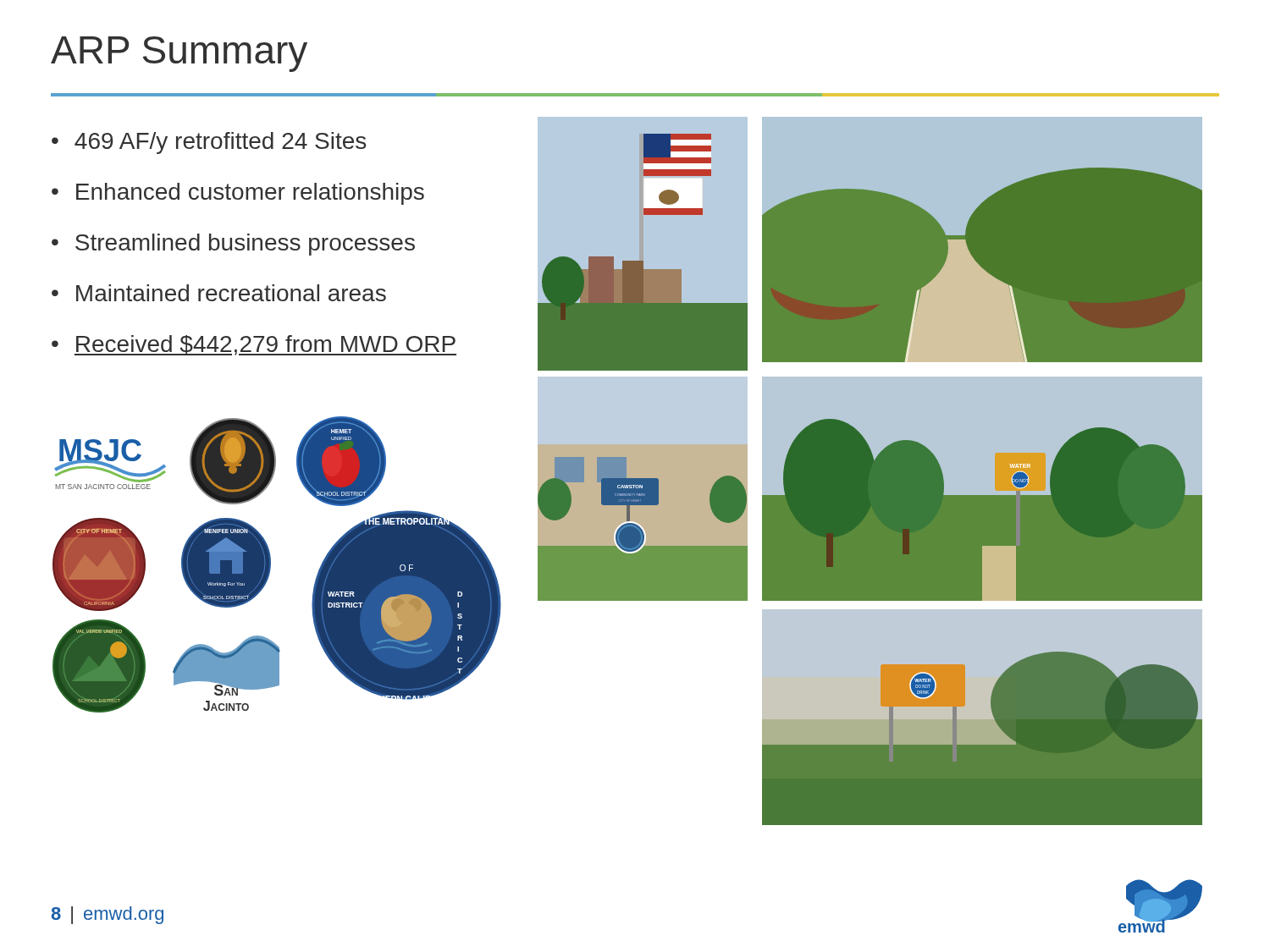This screenshot has width=1270, height=952.
Task: Click where it says "• Streamlined business processes"
Action: (x=233, y=243)
